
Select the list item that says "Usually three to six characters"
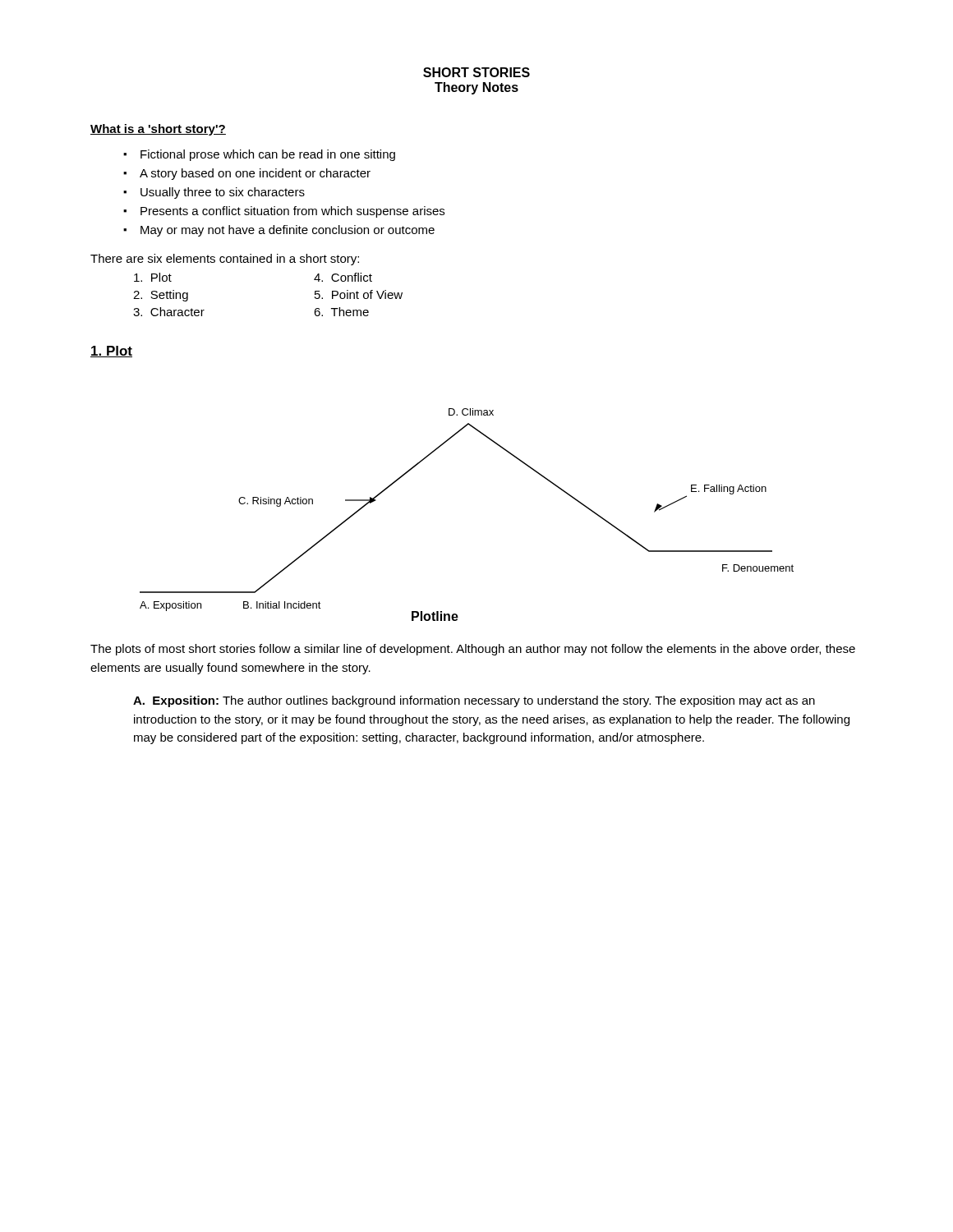tap(222, 192)
